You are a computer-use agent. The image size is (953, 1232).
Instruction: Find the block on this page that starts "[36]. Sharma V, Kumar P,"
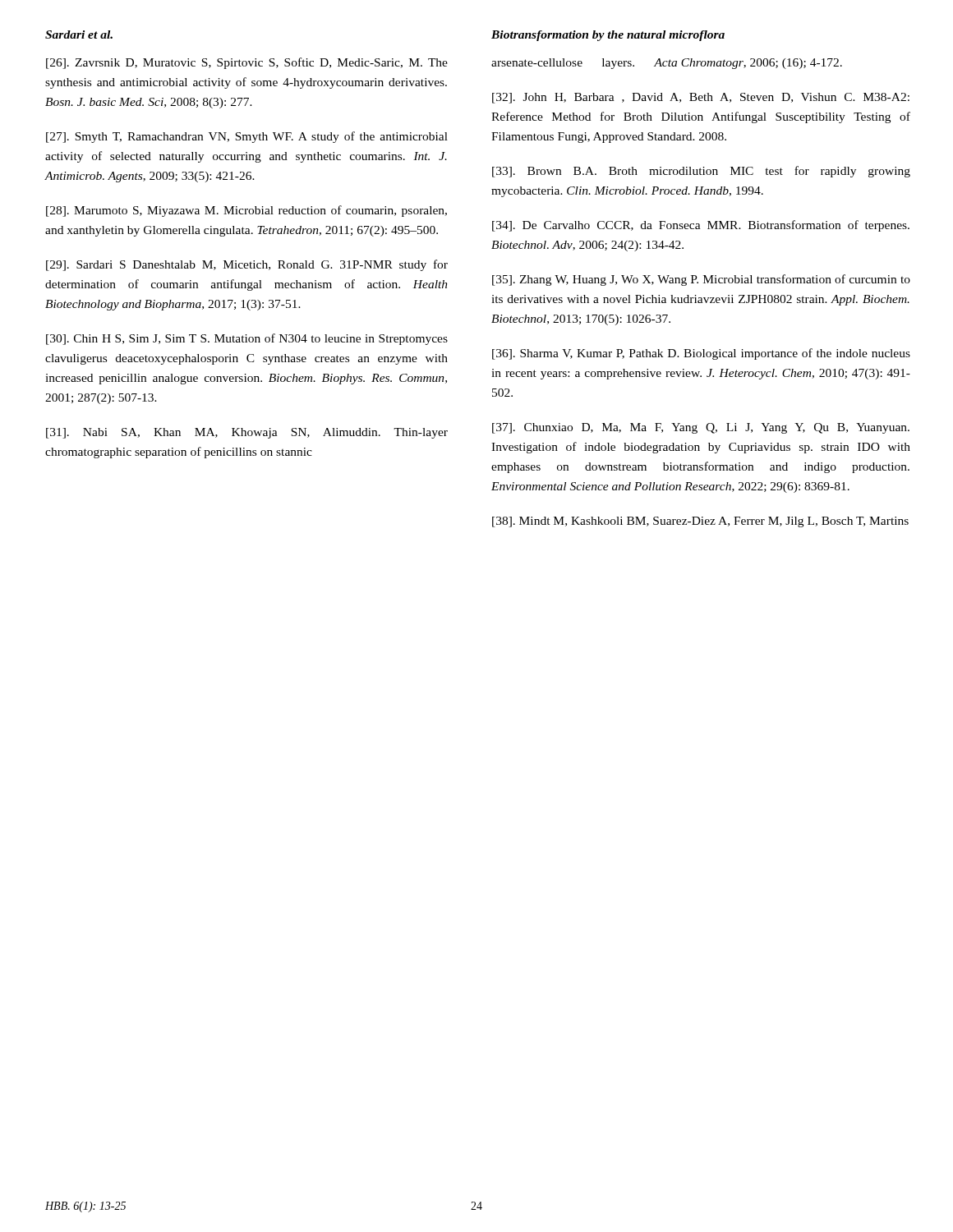(701, 373)
